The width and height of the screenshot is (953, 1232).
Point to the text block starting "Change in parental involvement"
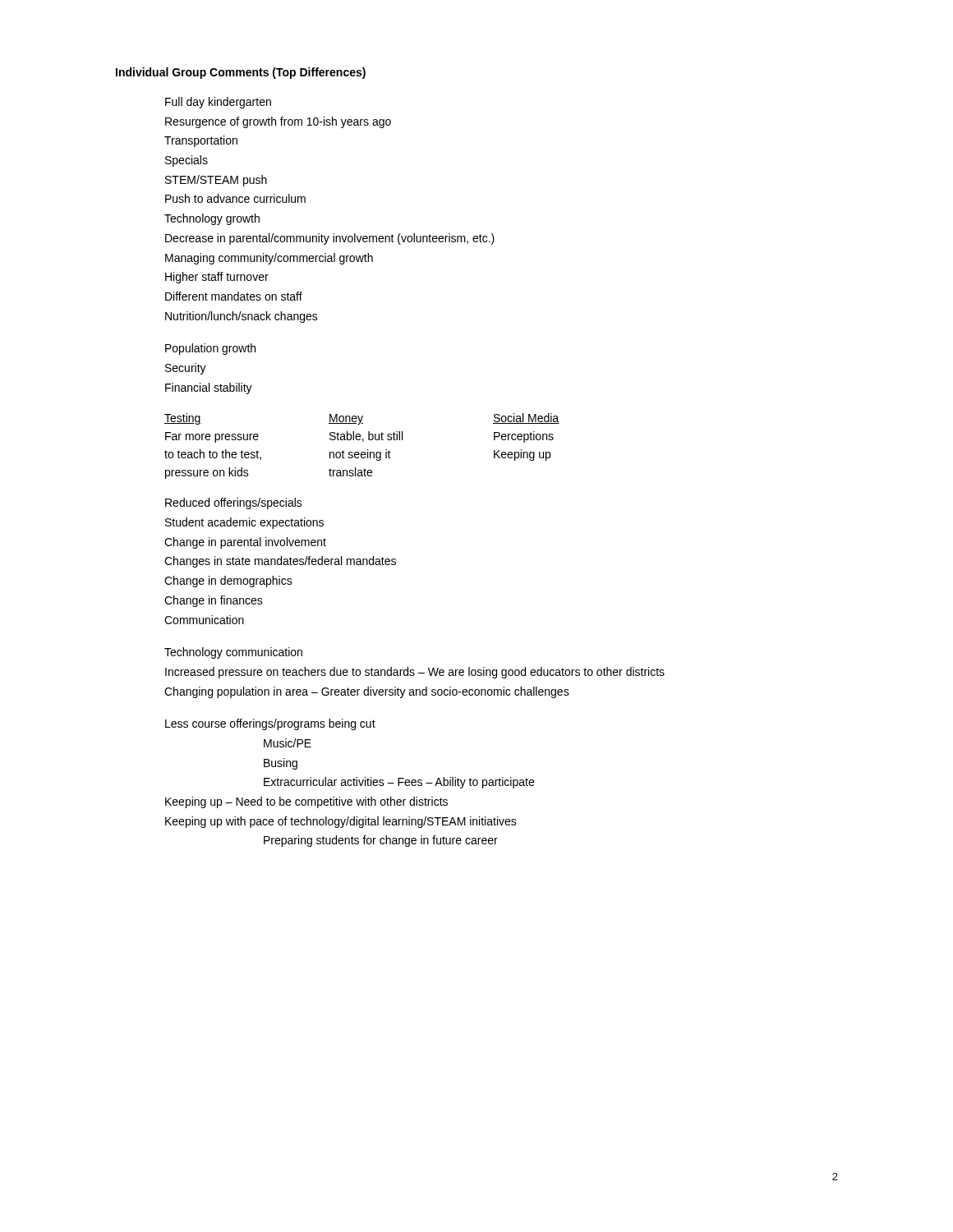245,542
